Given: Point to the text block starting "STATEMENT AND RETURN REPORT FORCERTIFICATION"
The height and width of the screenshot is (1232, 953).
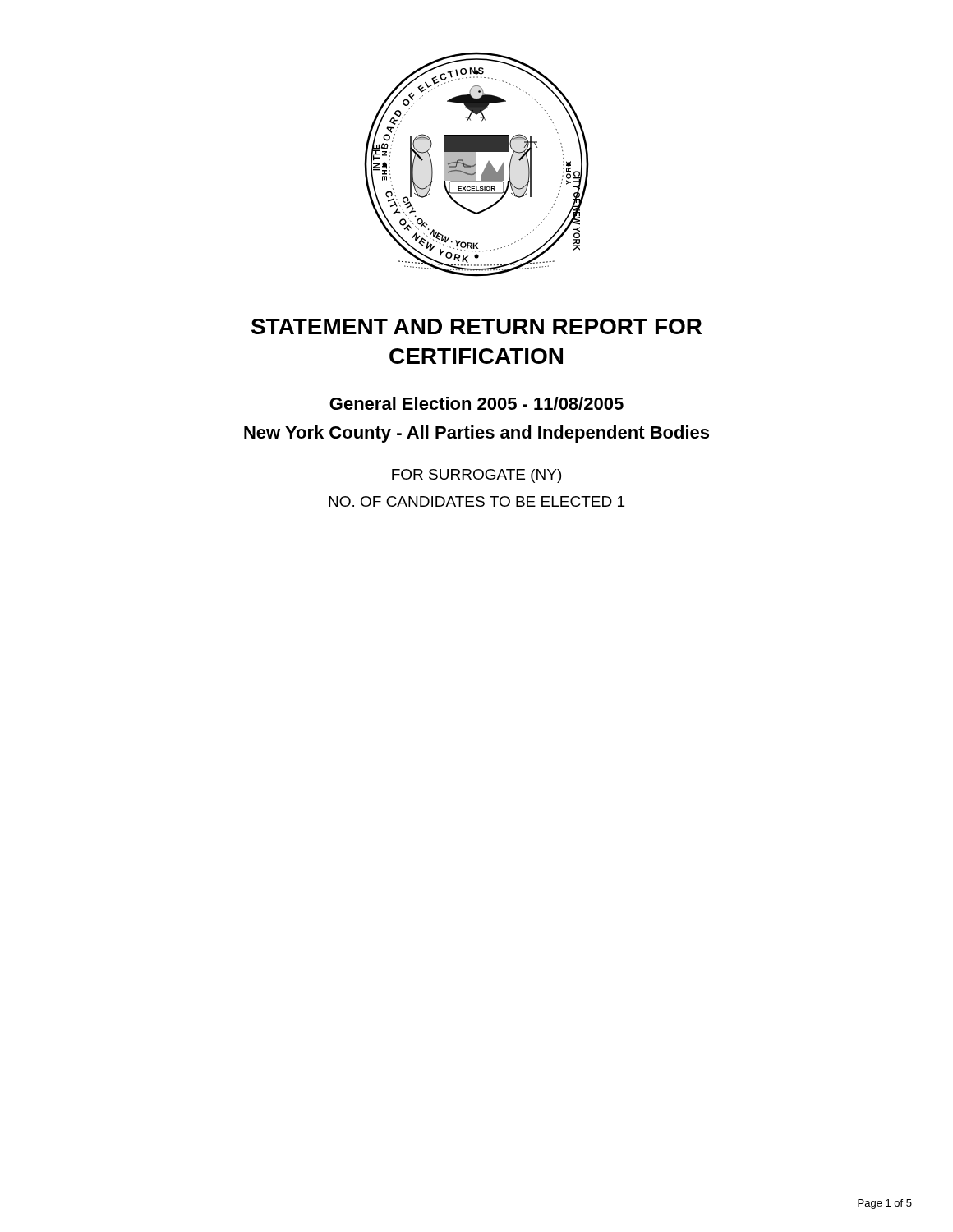Looking at the screenshot, I should pyautogui.click(x=476, y=342).
